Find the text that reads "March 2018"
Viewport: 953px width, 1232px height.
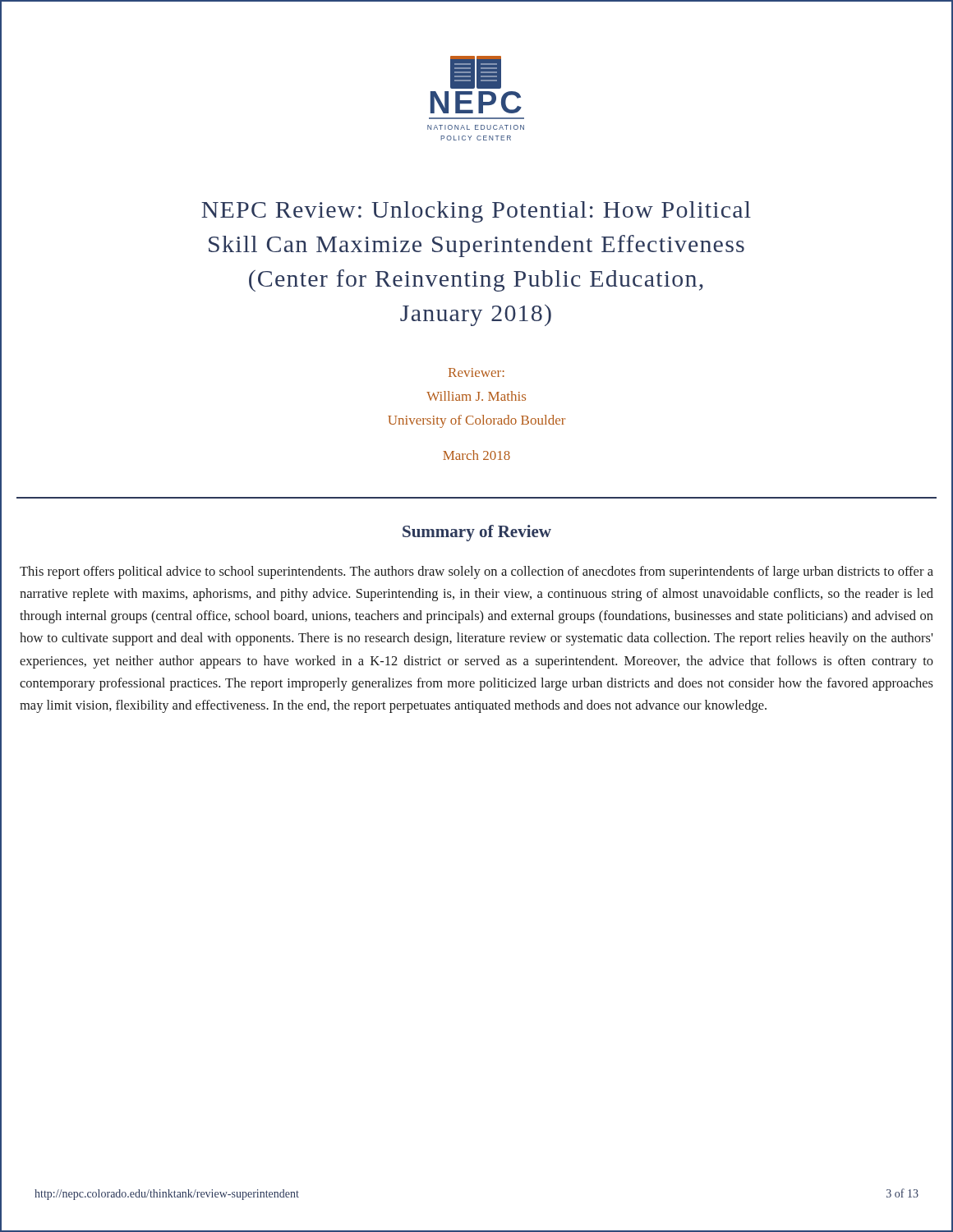coord(476,455)
